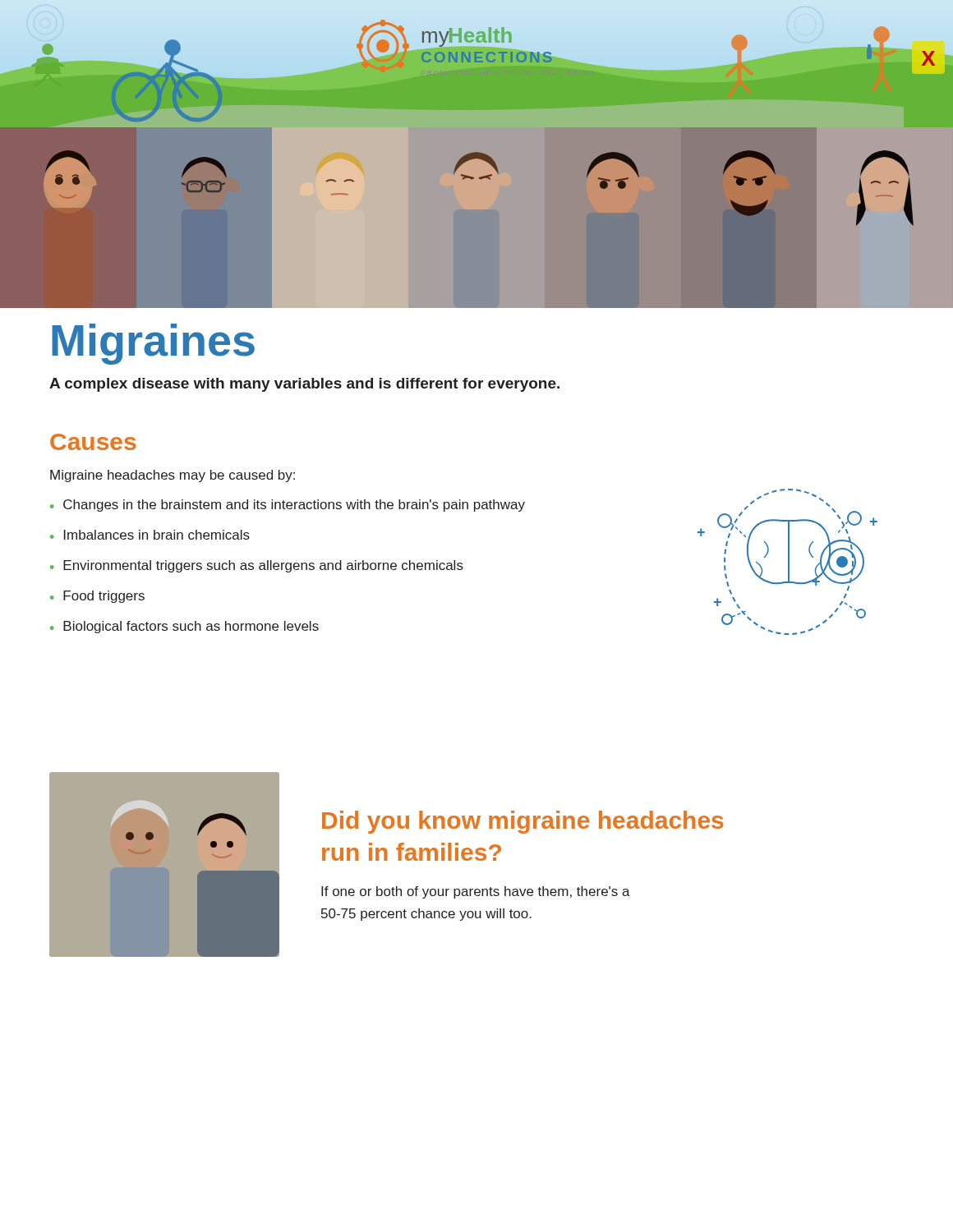Click on the list item that says "• Food triggers"

click(x=97, y=598)
